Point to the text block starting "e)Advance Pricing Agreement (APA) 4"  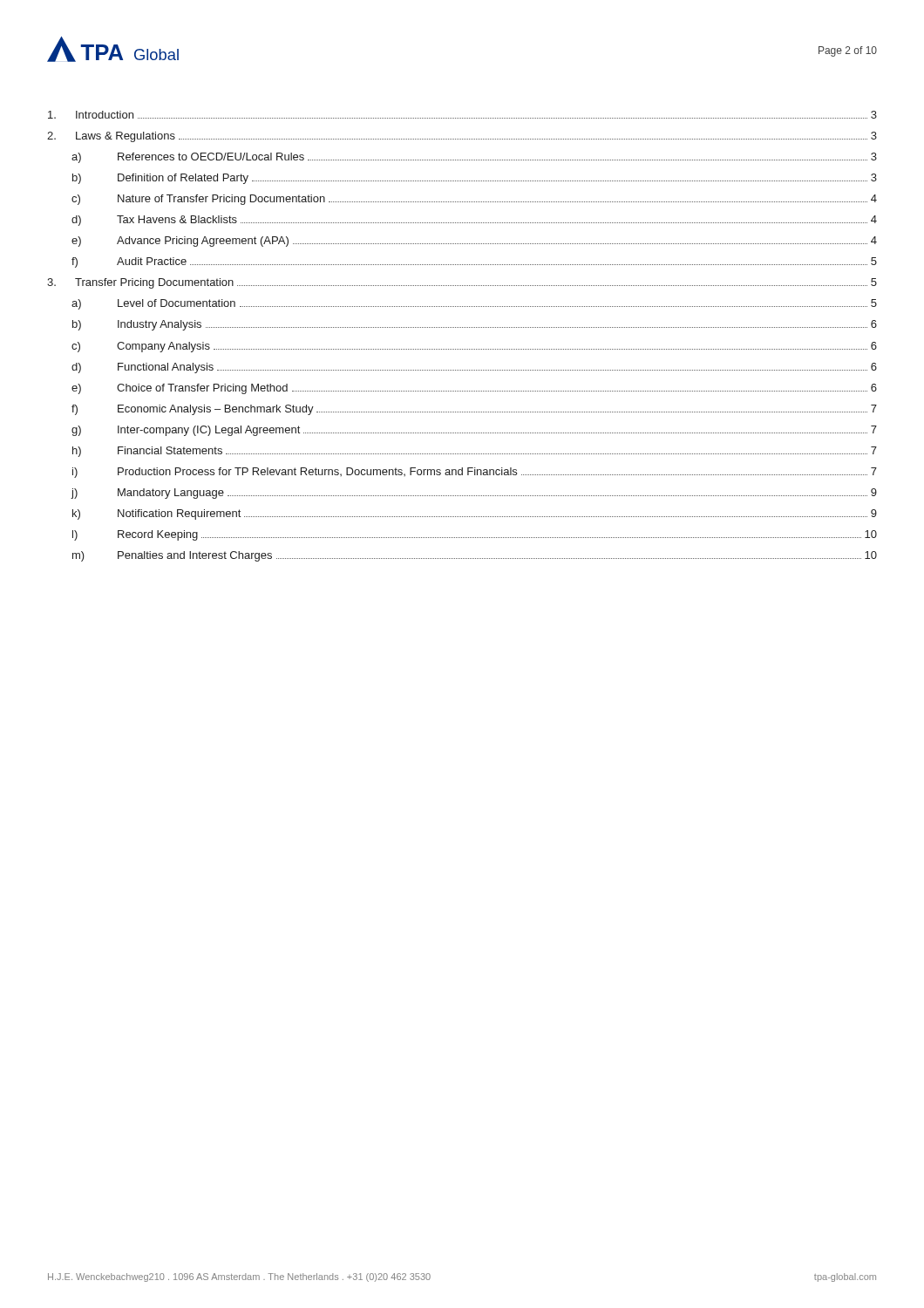coord(462,241)
